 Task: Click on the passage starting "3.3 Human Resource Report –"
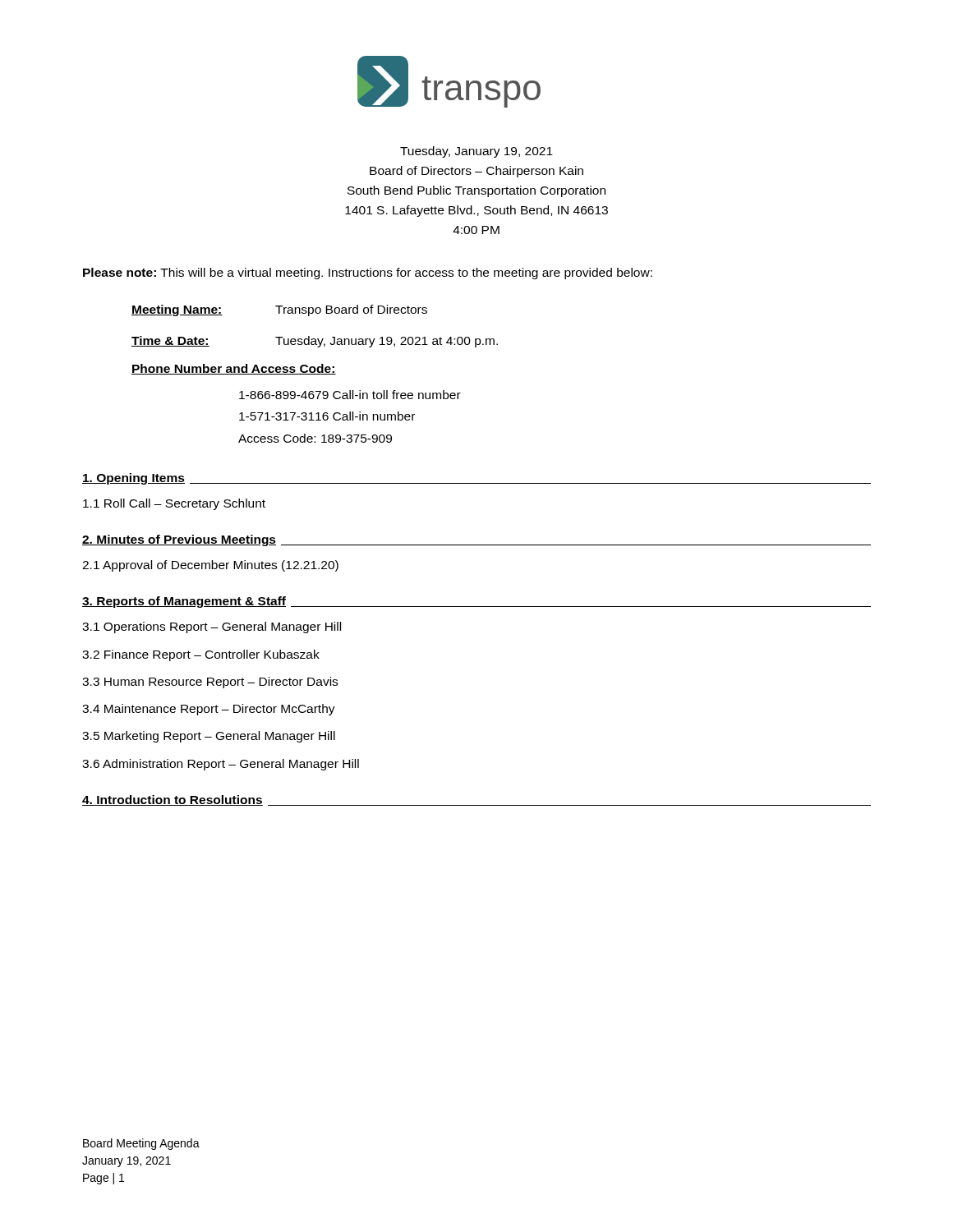point(210,681)
